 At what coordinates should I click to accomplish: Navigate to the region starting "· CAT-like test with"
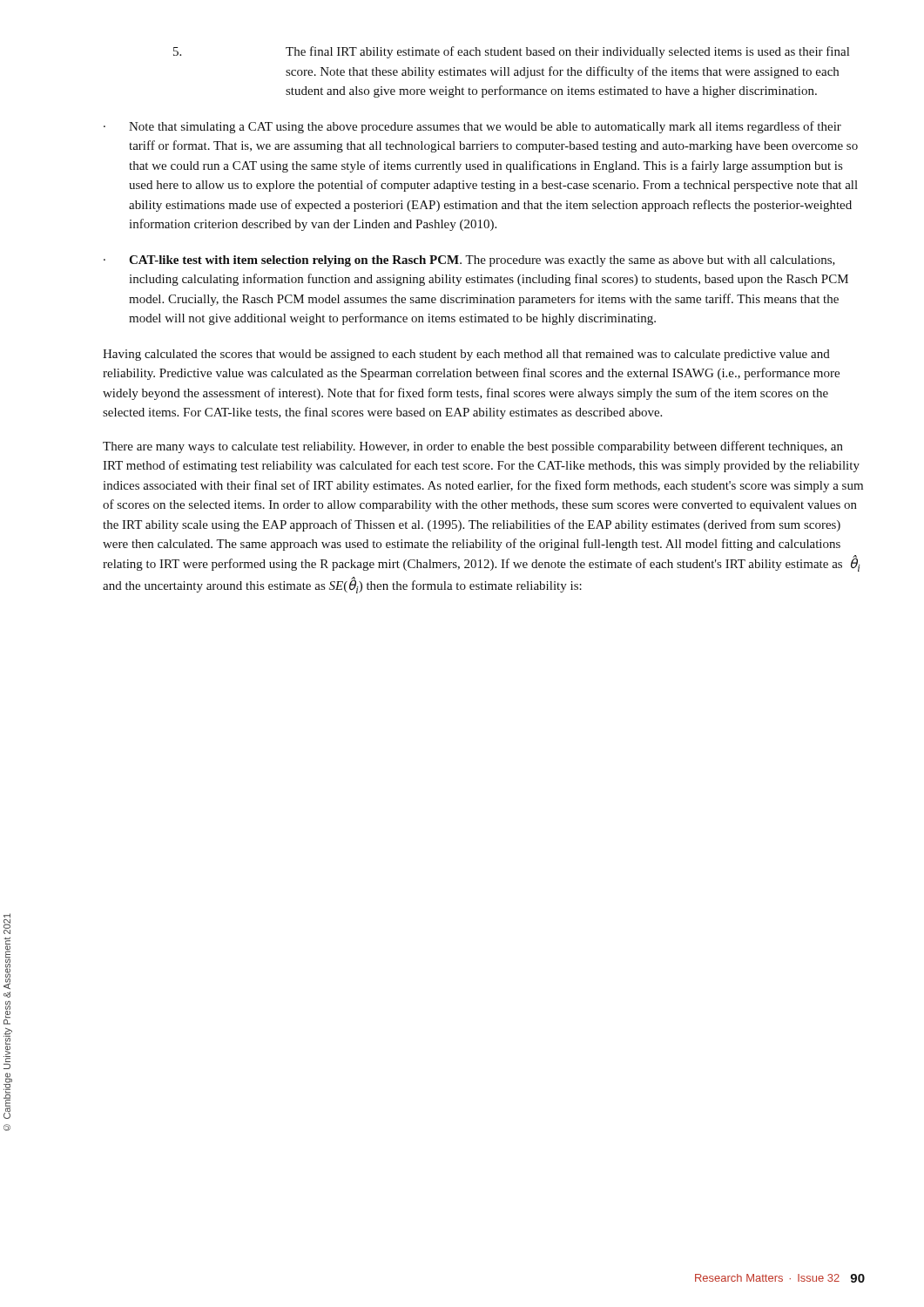pos(484,289)
